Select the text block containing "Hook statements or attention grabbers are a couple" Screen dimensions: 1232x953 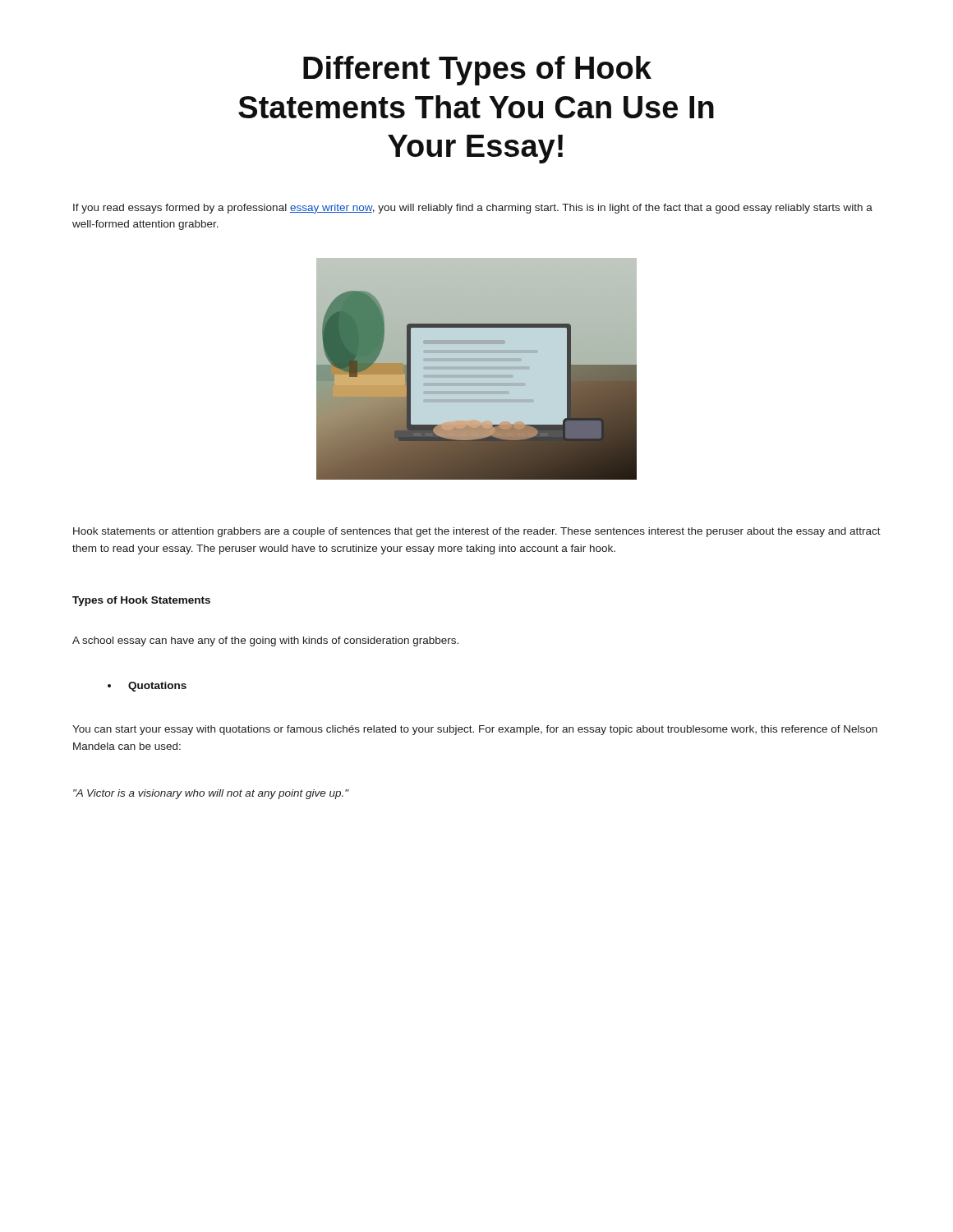[476, 540]
